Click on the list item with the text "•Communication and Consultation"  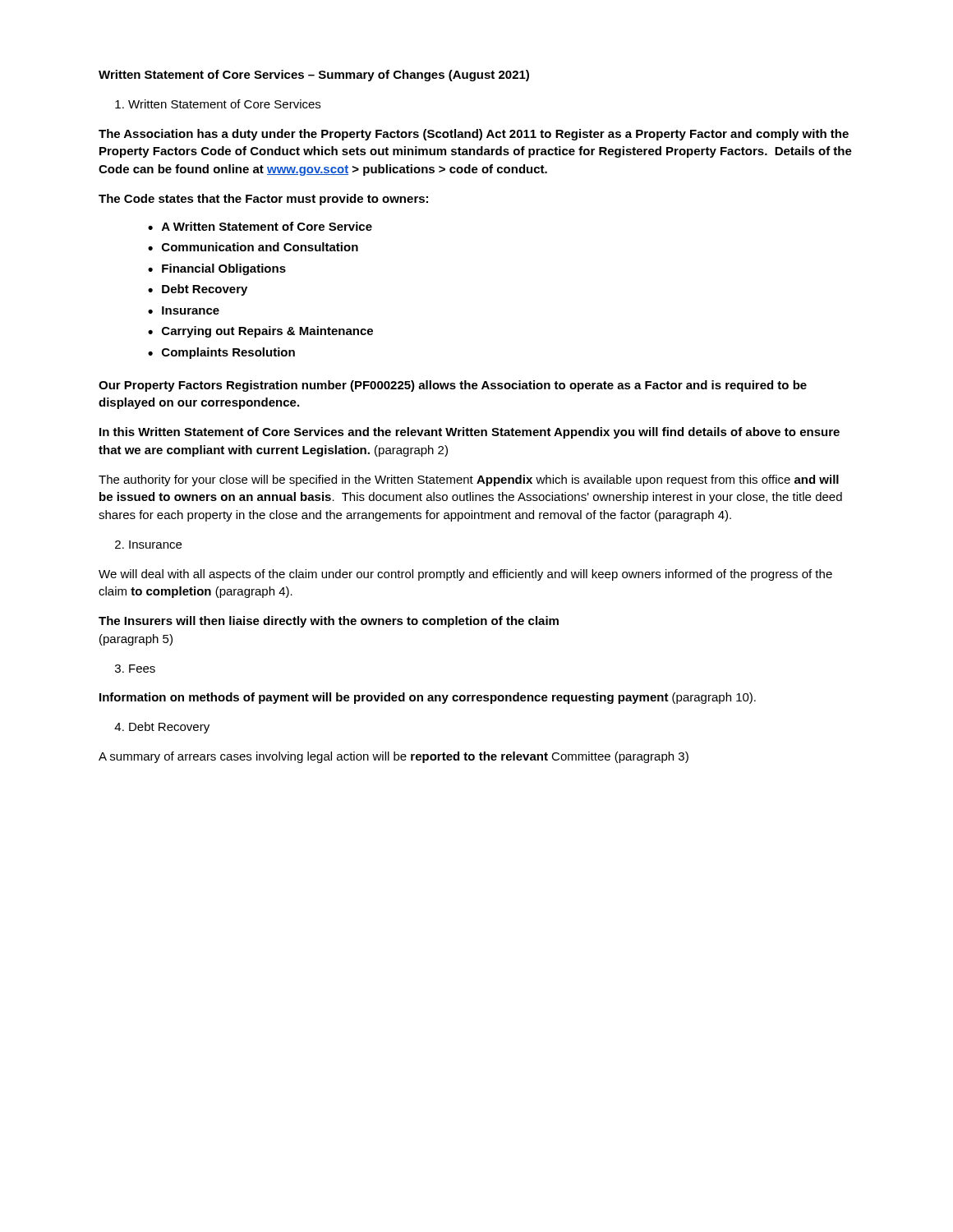pyautogui.click(x=253, y=249)
